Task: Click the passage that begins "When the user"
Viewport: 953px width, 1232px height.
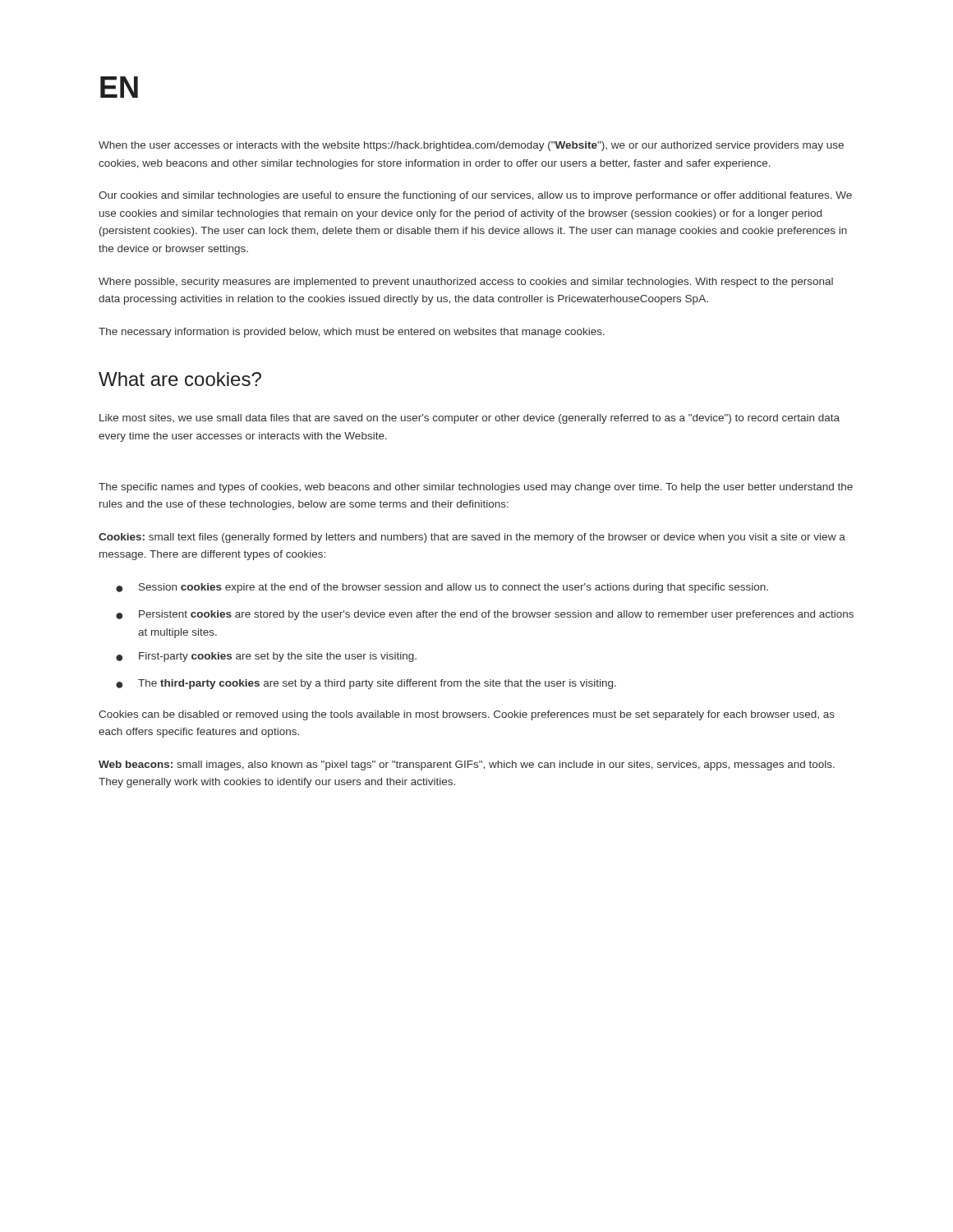Action: click(471, 154)
